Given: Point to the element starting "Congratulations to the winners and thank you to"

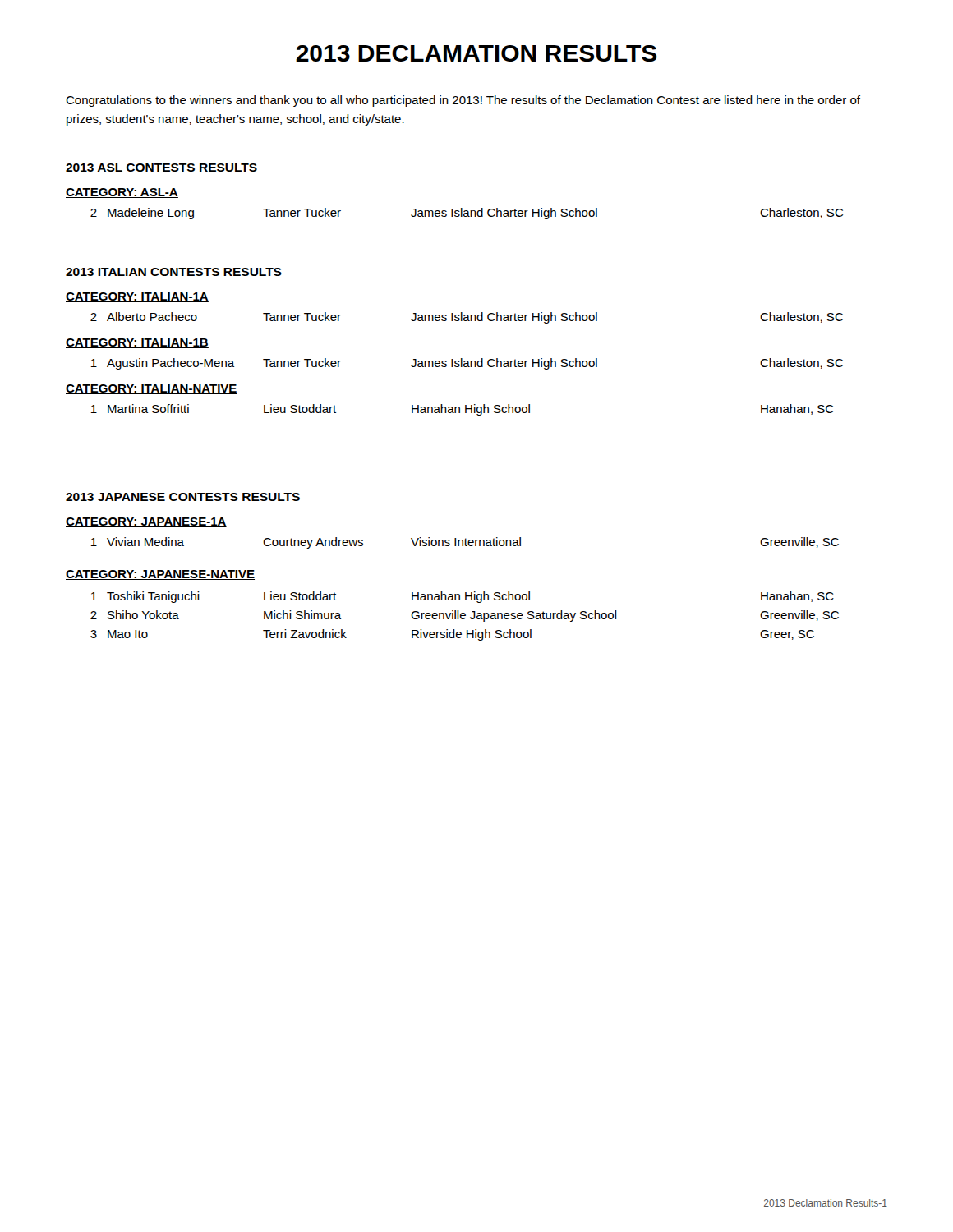Looking at the screenshot, I should (x=463, y=109).
